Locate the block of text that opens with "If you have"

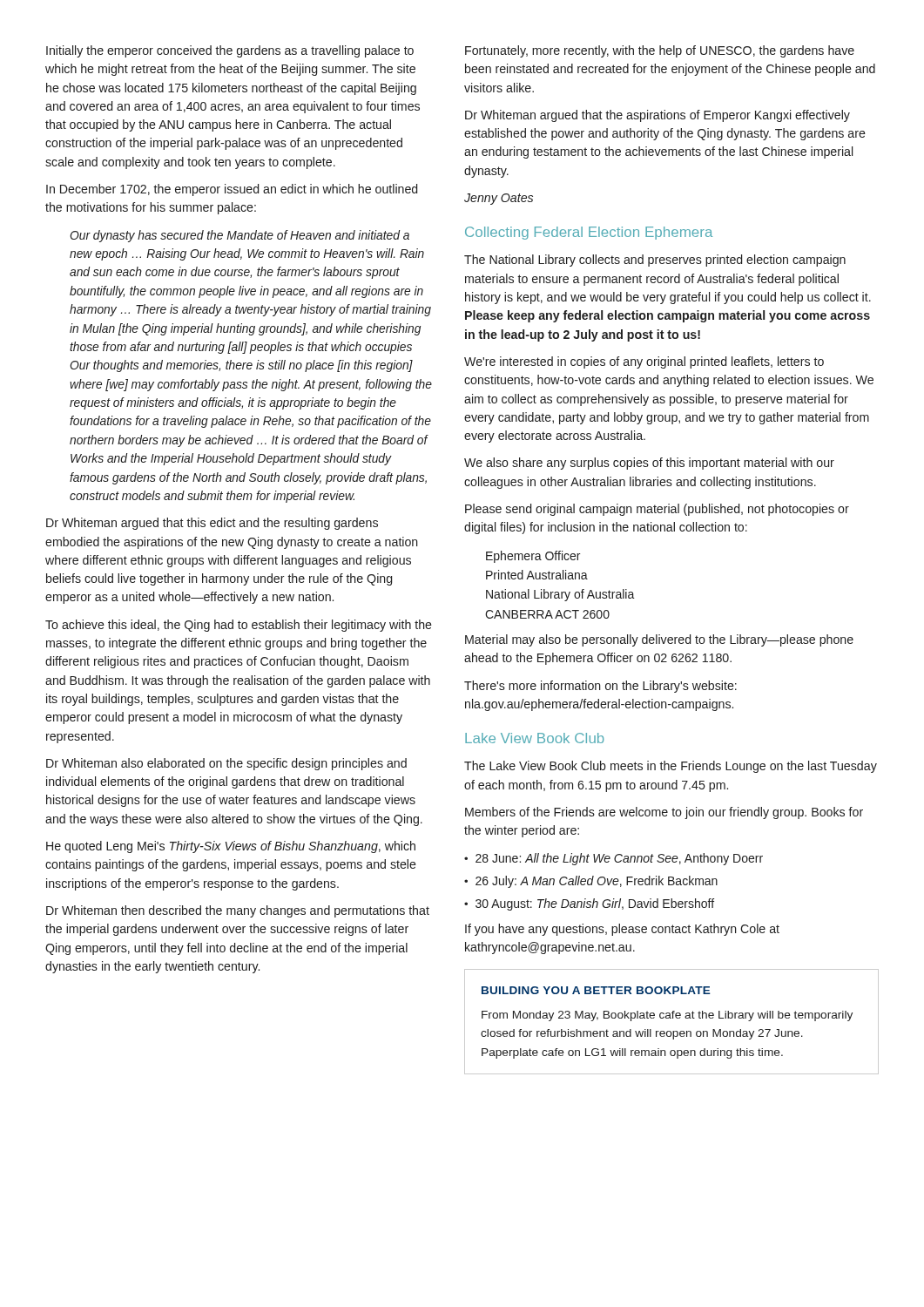(x=671, y=938)
